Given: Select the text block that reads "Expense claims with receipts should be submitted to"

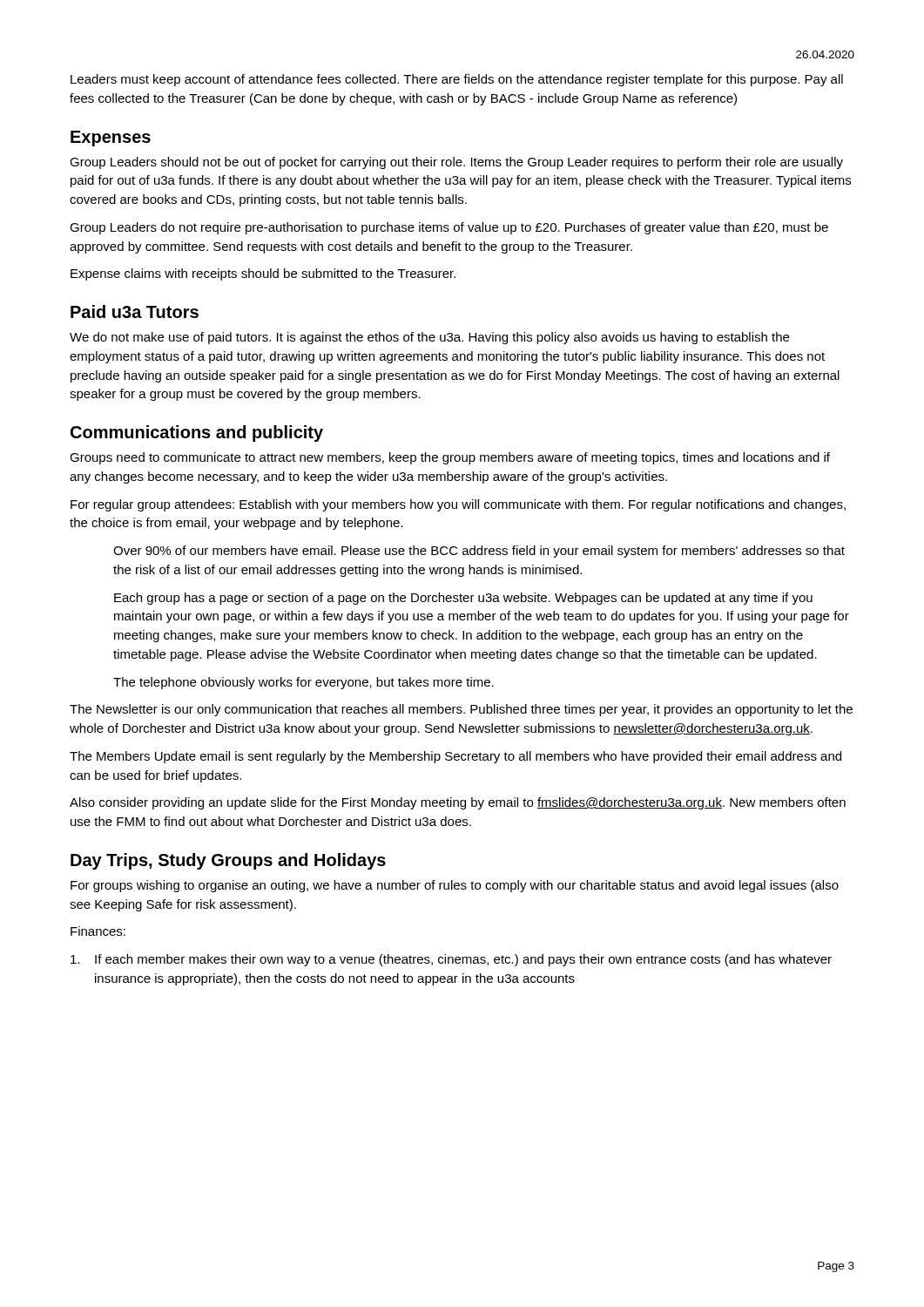Looking at the screenshot, I should (462, 274).
